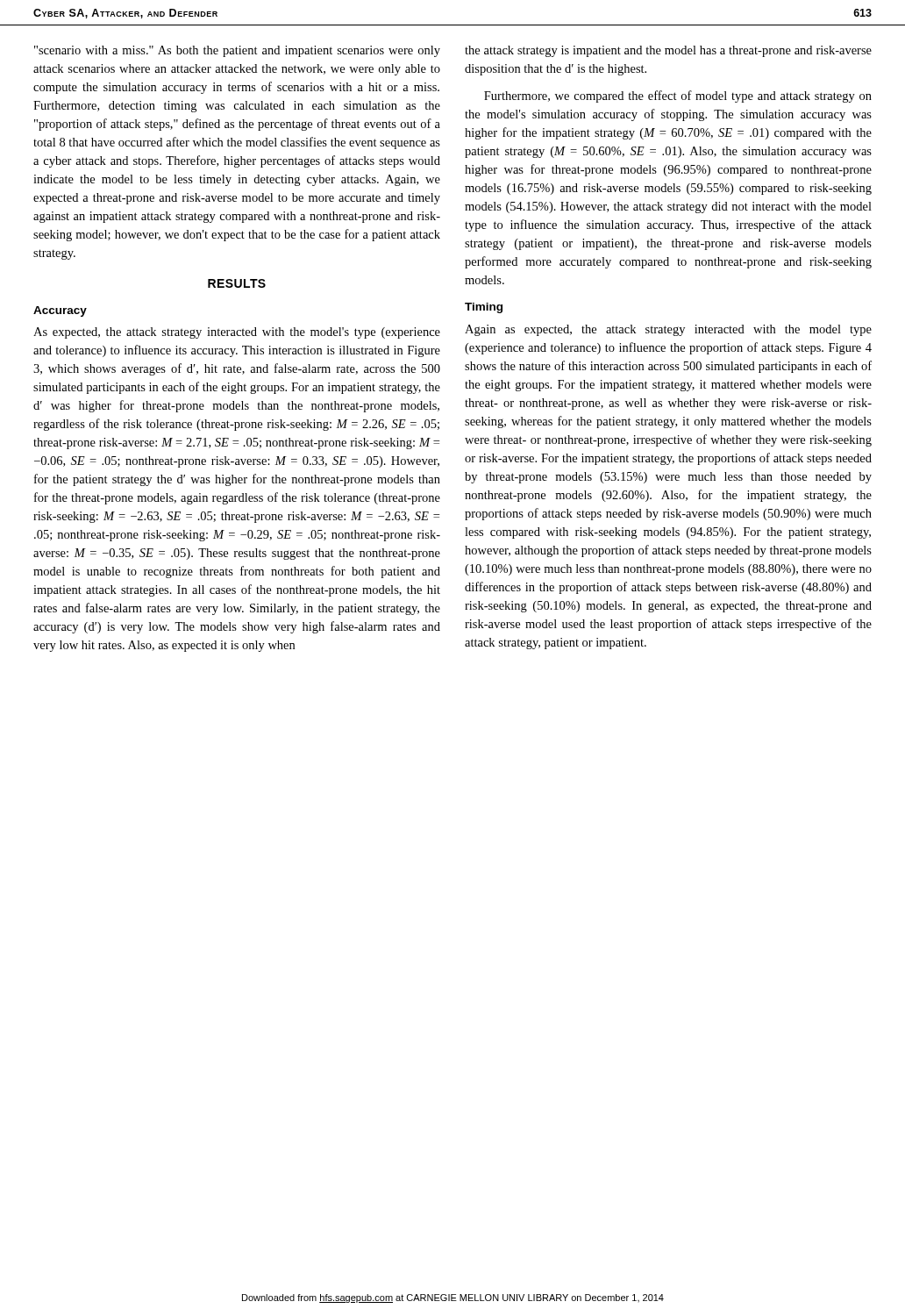Viewport: 905px width, 1316px height.
Task: Locate the text block with the text "the attack strategy is impatient and the"
Action: click(x=668, y=166)
